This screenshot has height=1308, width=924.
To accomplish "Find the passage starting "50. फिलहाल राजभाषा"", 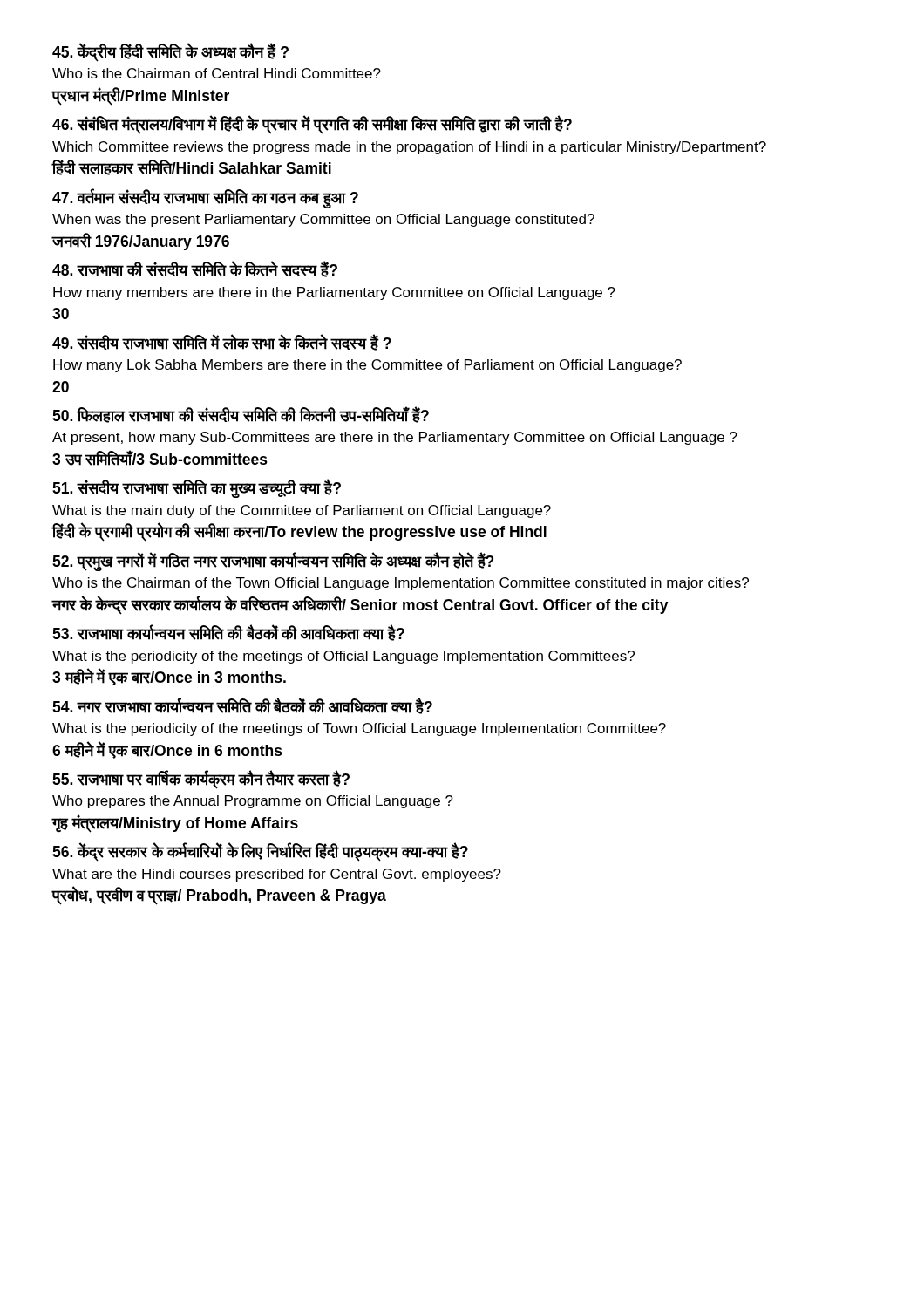I will 462,438.
